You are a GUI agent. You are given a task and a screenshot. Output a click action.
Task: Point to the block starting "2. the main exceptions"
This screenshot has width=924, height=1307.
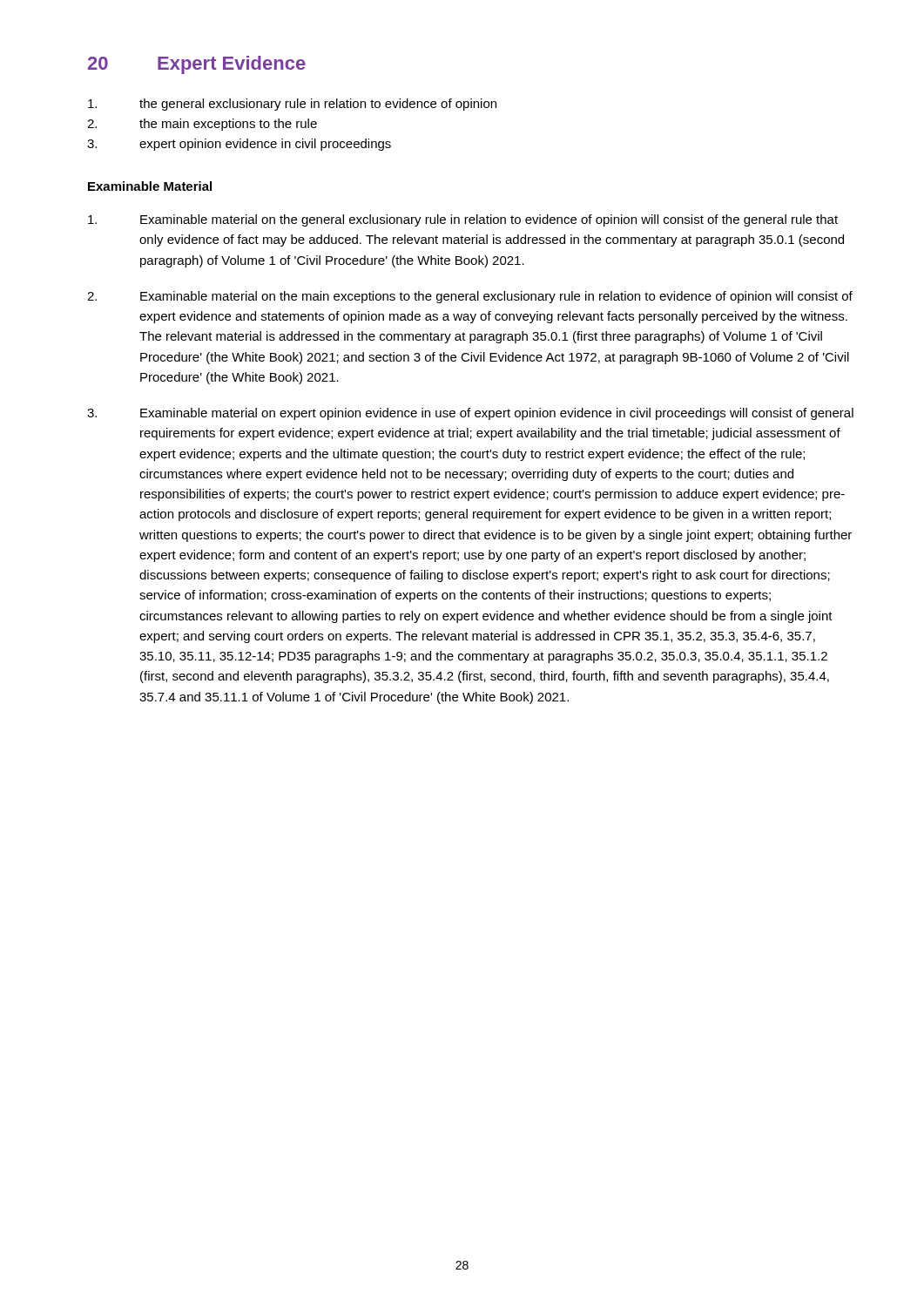point(202,125)
